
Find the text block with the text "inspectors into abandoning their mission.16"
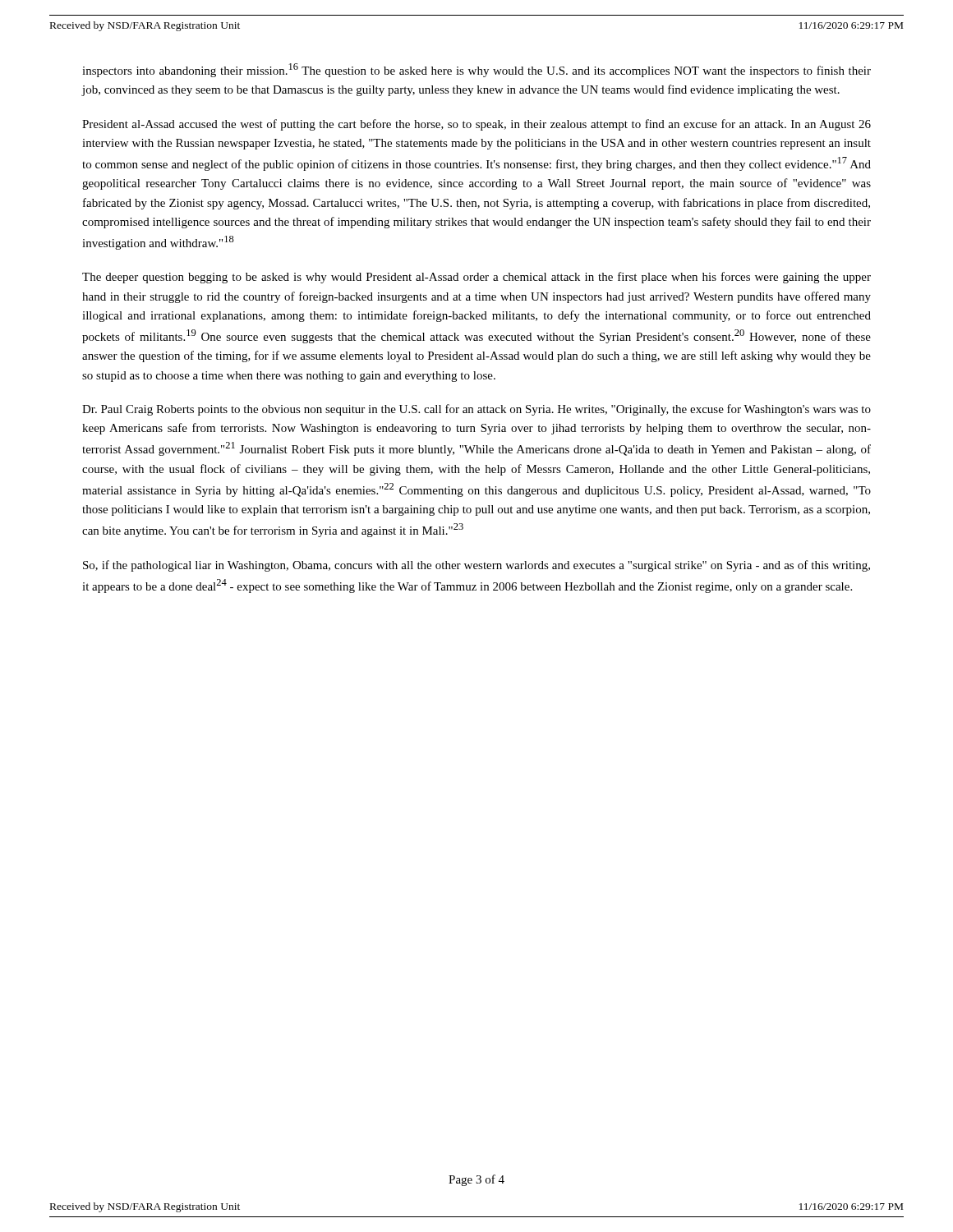pyautogui.click(x=476, y=79)
